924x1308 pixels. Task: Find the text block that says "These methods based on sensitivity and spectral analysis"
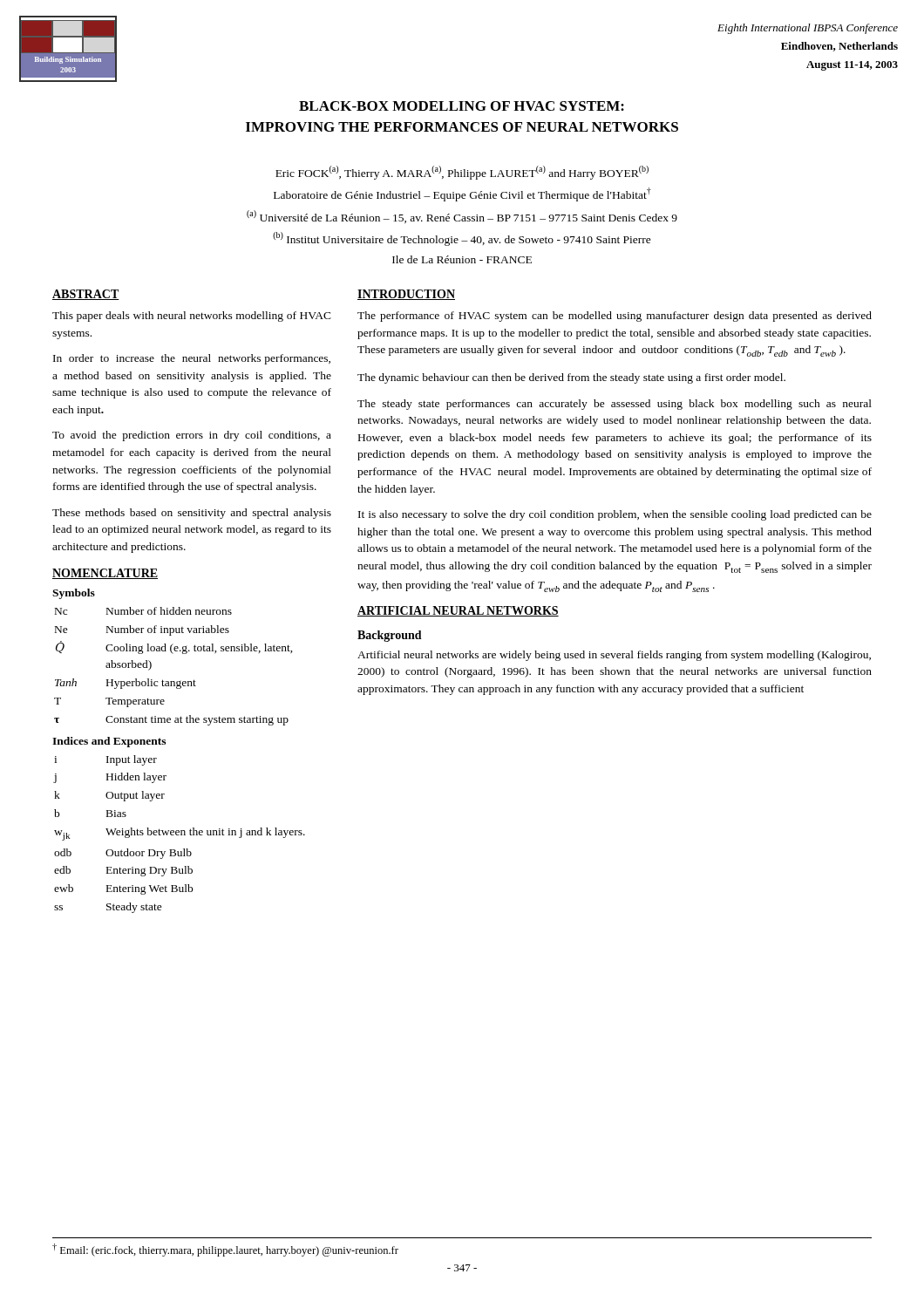pos(192,529)
